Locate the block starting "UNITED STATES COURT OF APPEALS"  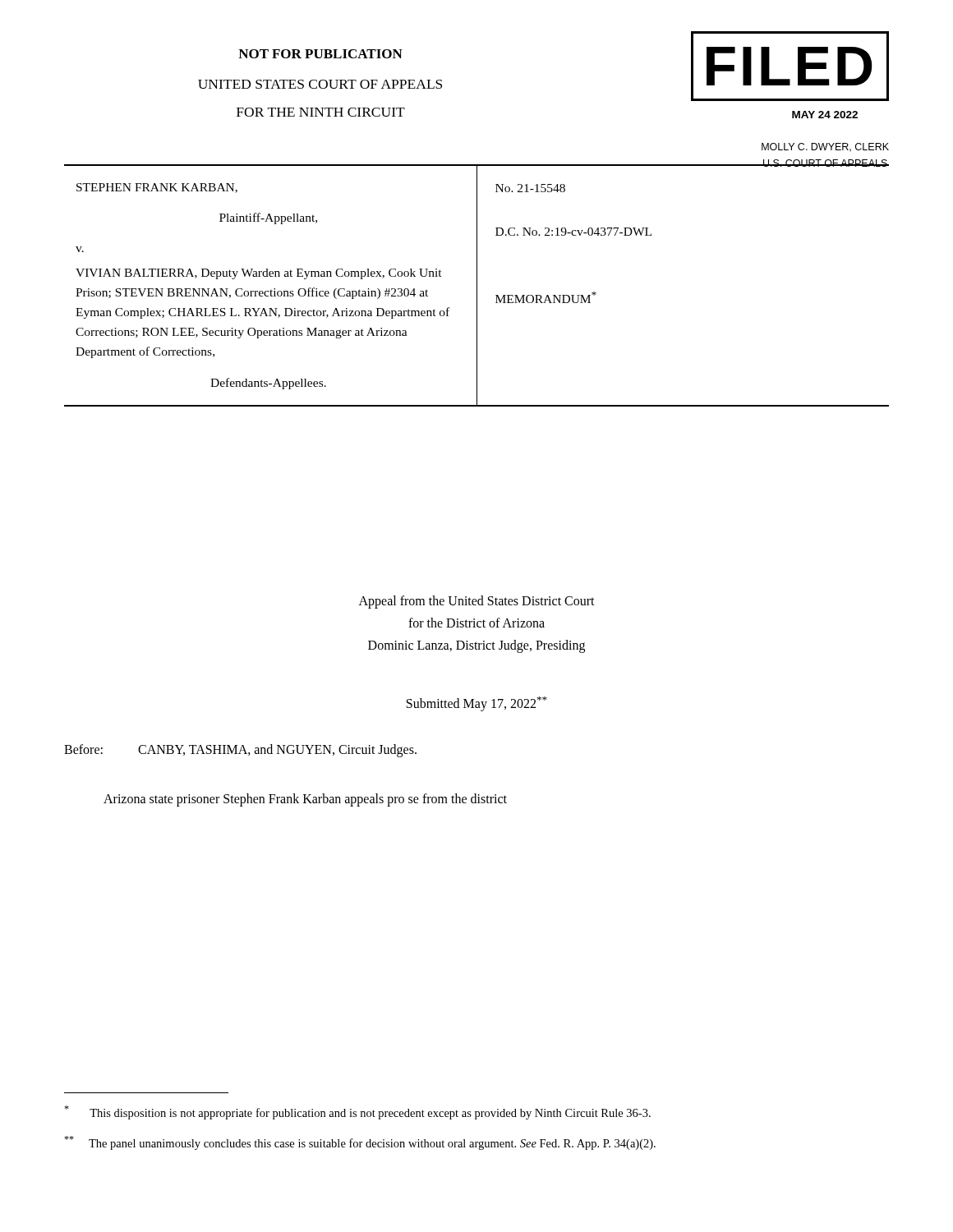[320, 84]
